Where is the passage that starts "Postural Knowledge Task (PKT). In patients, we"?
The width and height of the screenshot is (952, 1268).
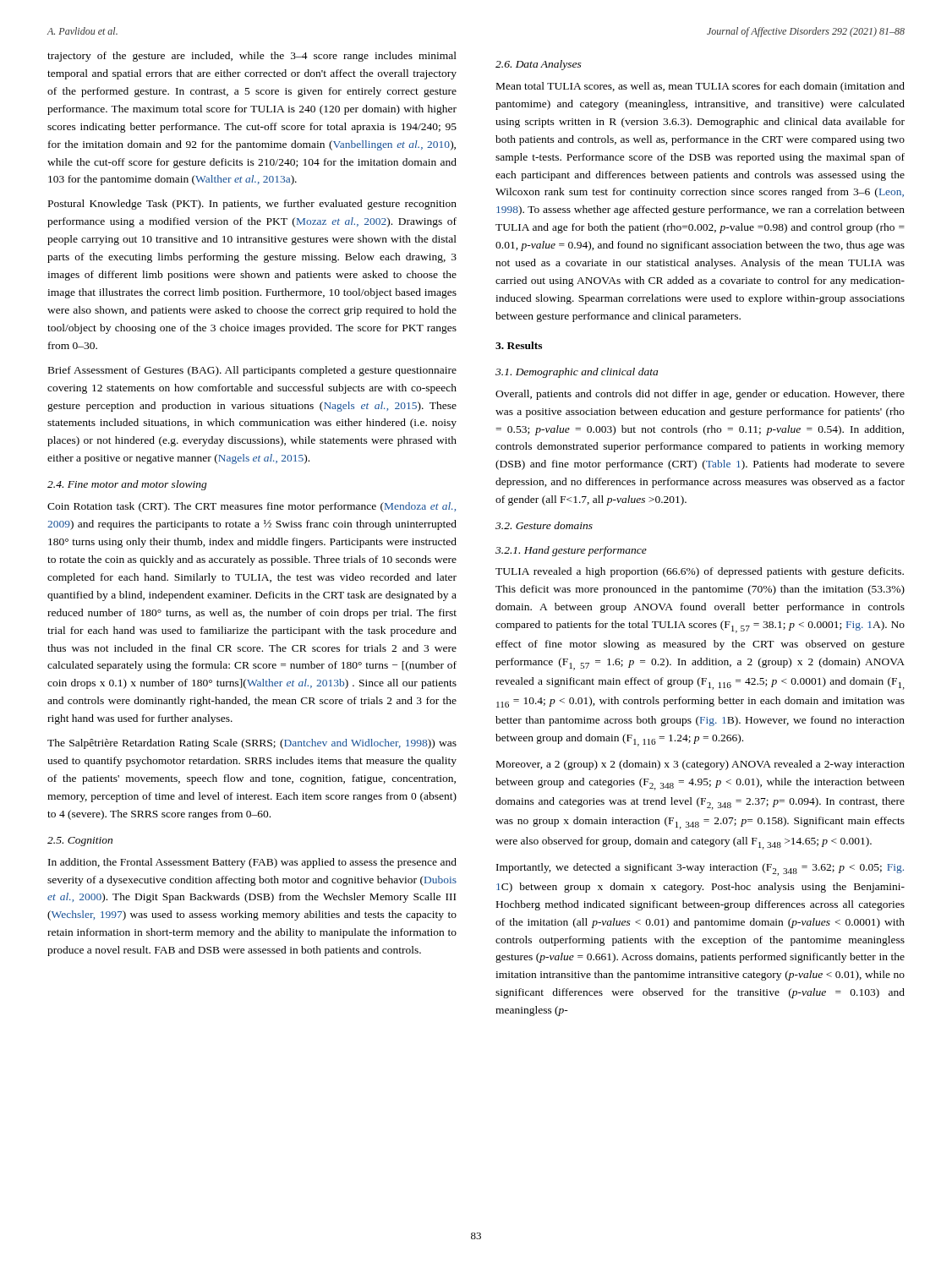point(252,275)
